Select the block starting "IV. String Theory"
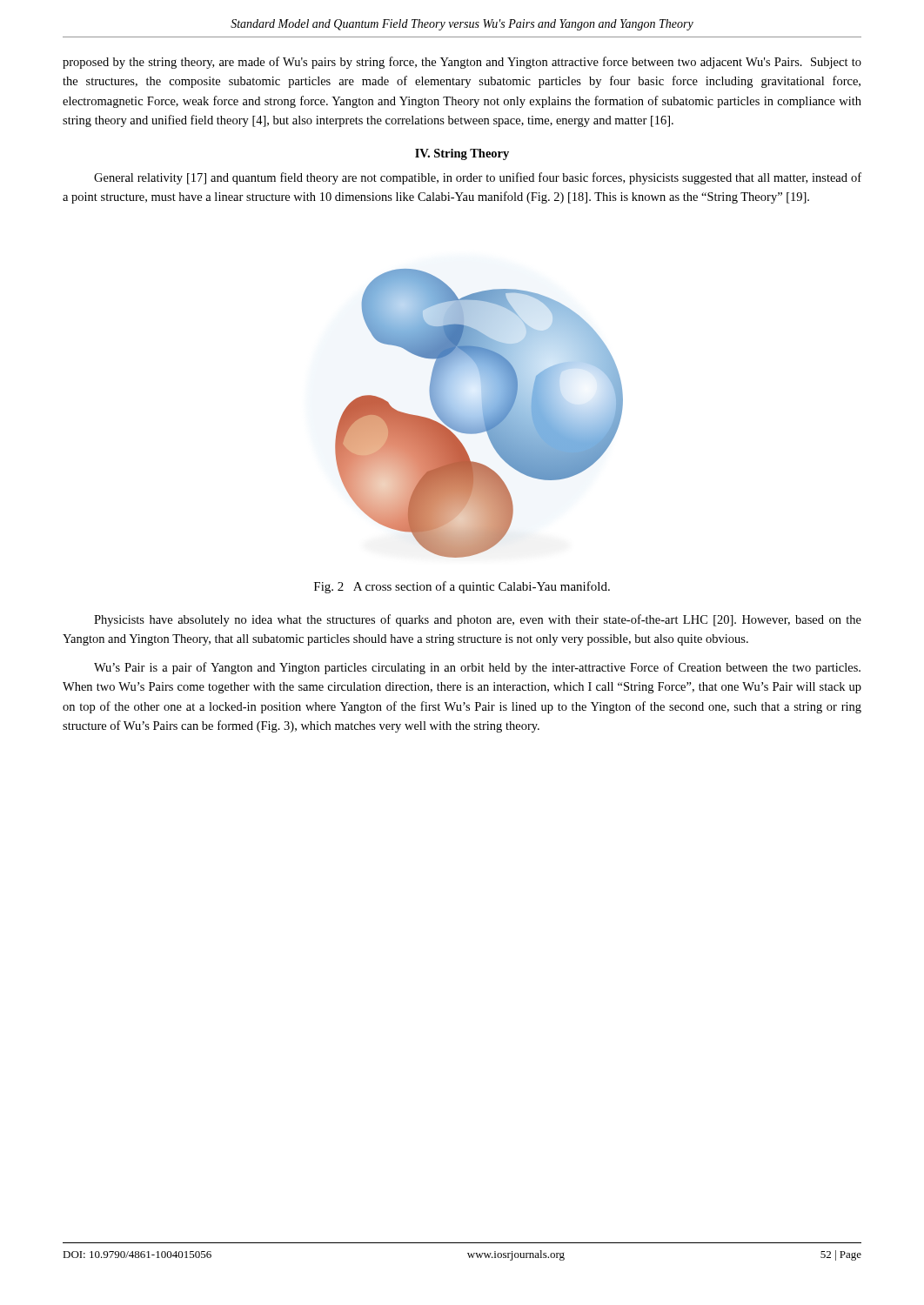This screenshot has height=1305, width=924. (462, 153)
